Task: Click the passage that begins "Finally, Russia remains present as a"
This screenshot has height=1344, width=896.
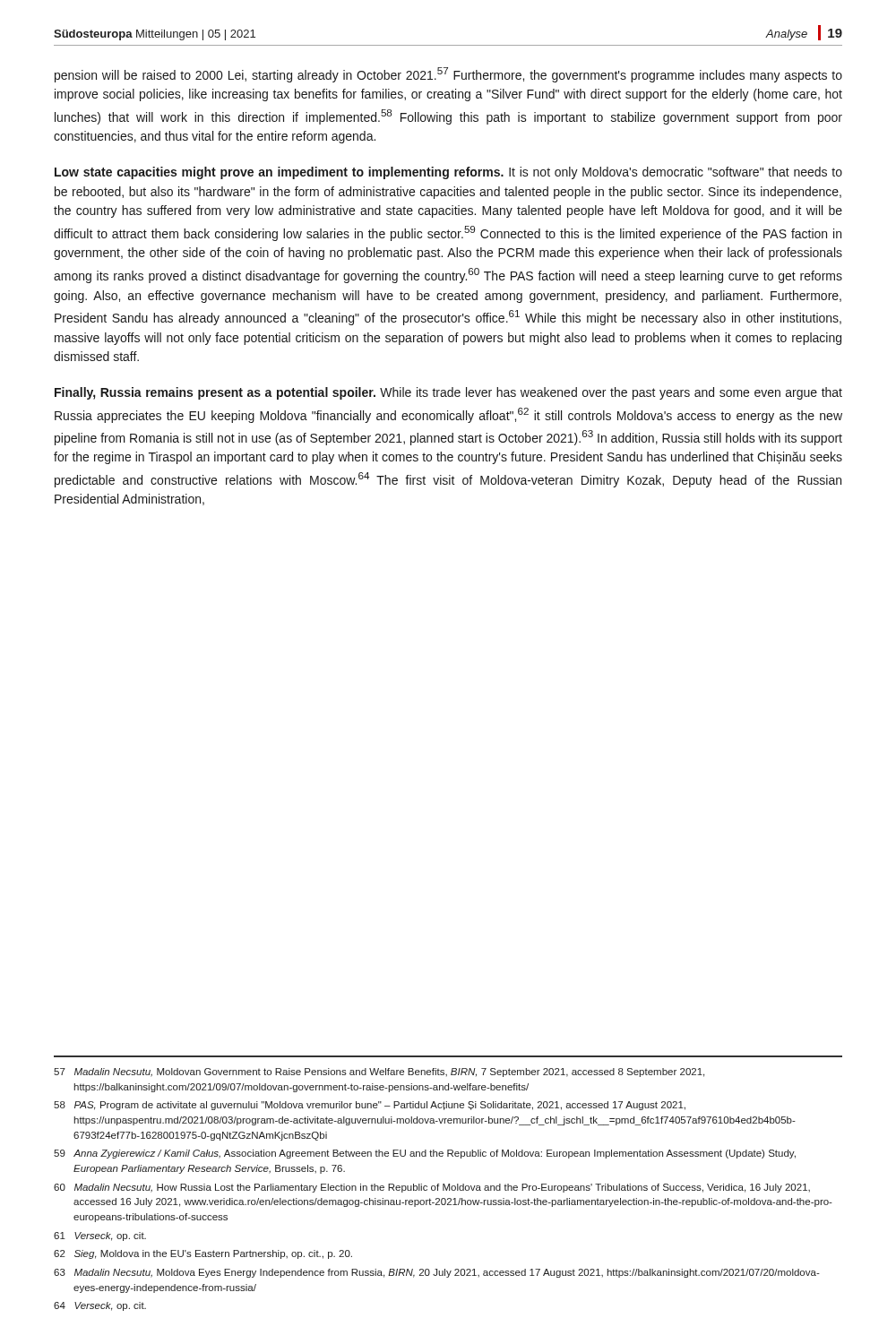Action: pos(448,446)
